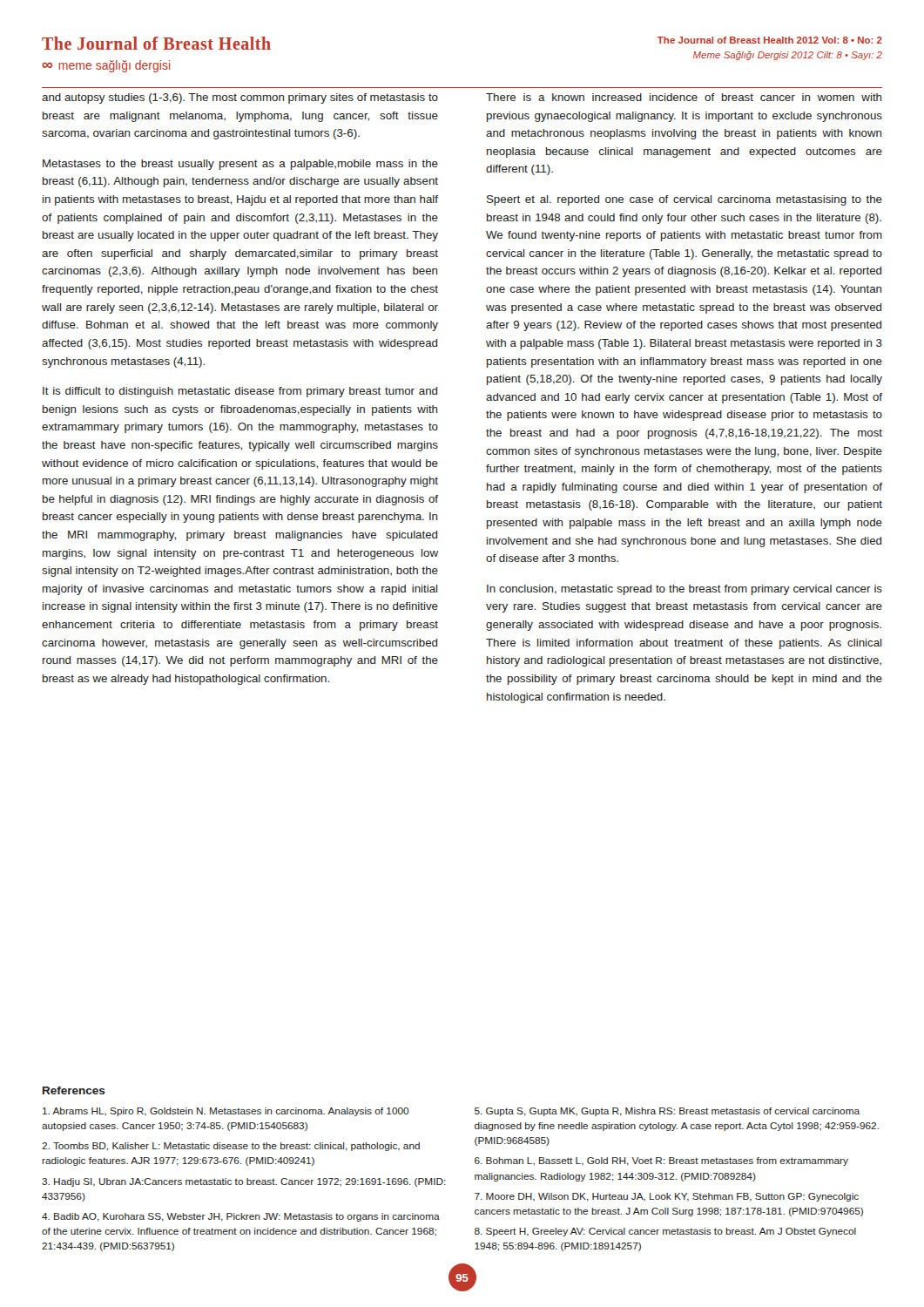Find the text starting "8. Speert H,"
The width and height of the screenshot is (924, 1307).
pos(665,1238)
